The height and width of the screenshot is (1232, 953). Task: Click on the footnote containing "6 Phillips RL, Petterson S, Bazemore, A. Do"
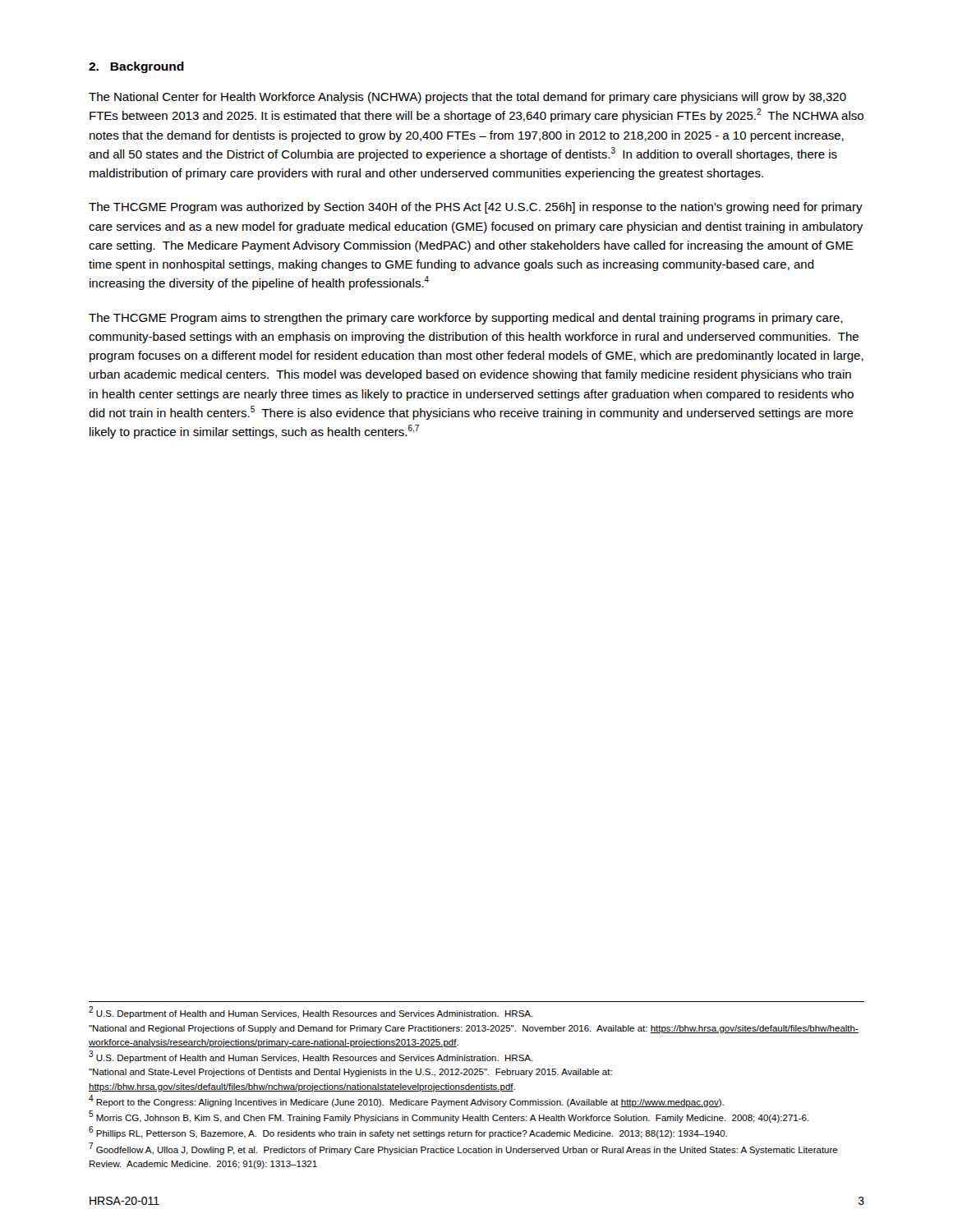click(408, 1133)
